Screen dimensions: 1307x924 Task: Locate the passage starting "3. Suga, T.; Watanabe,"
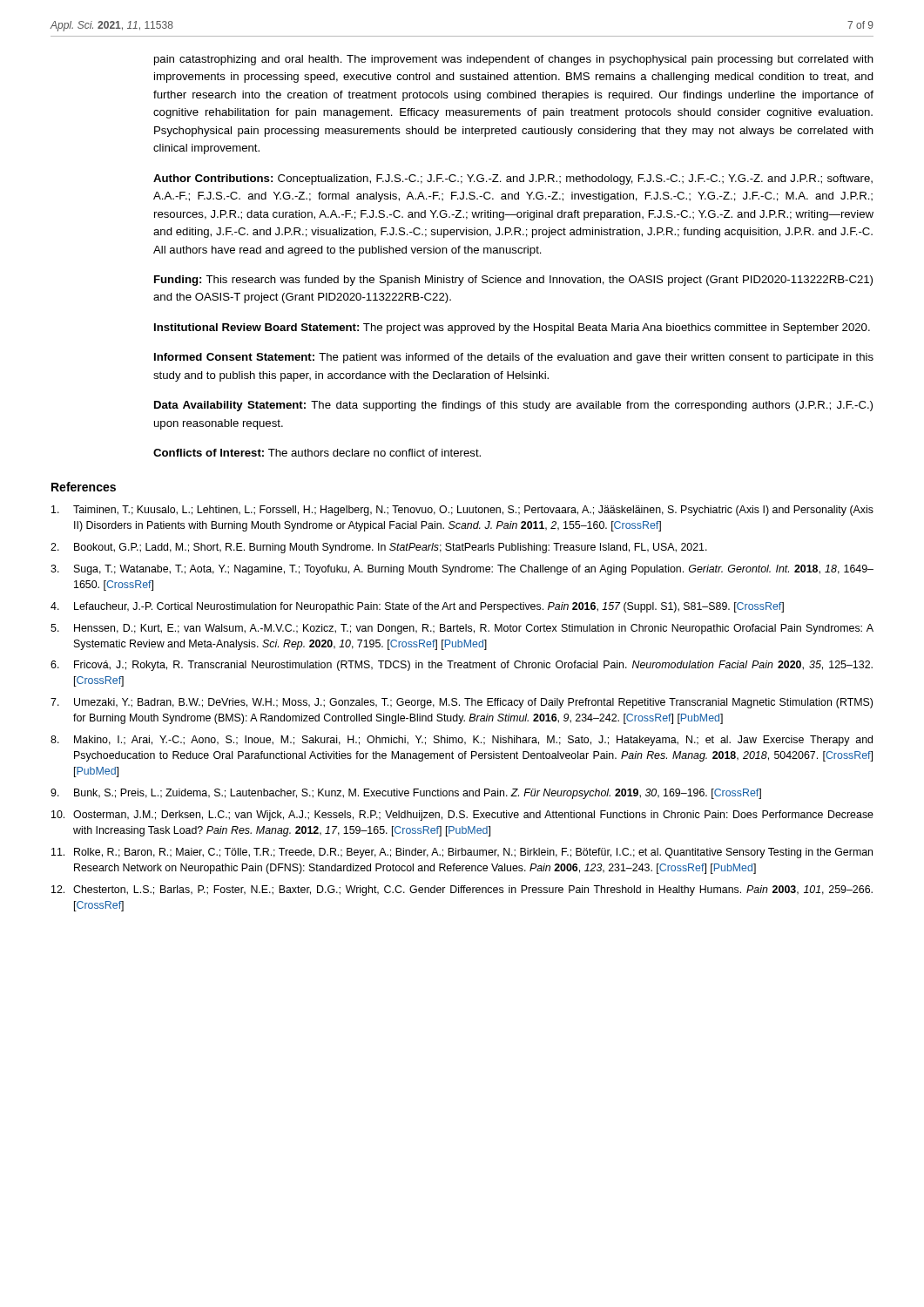click(x=462, y=577)
